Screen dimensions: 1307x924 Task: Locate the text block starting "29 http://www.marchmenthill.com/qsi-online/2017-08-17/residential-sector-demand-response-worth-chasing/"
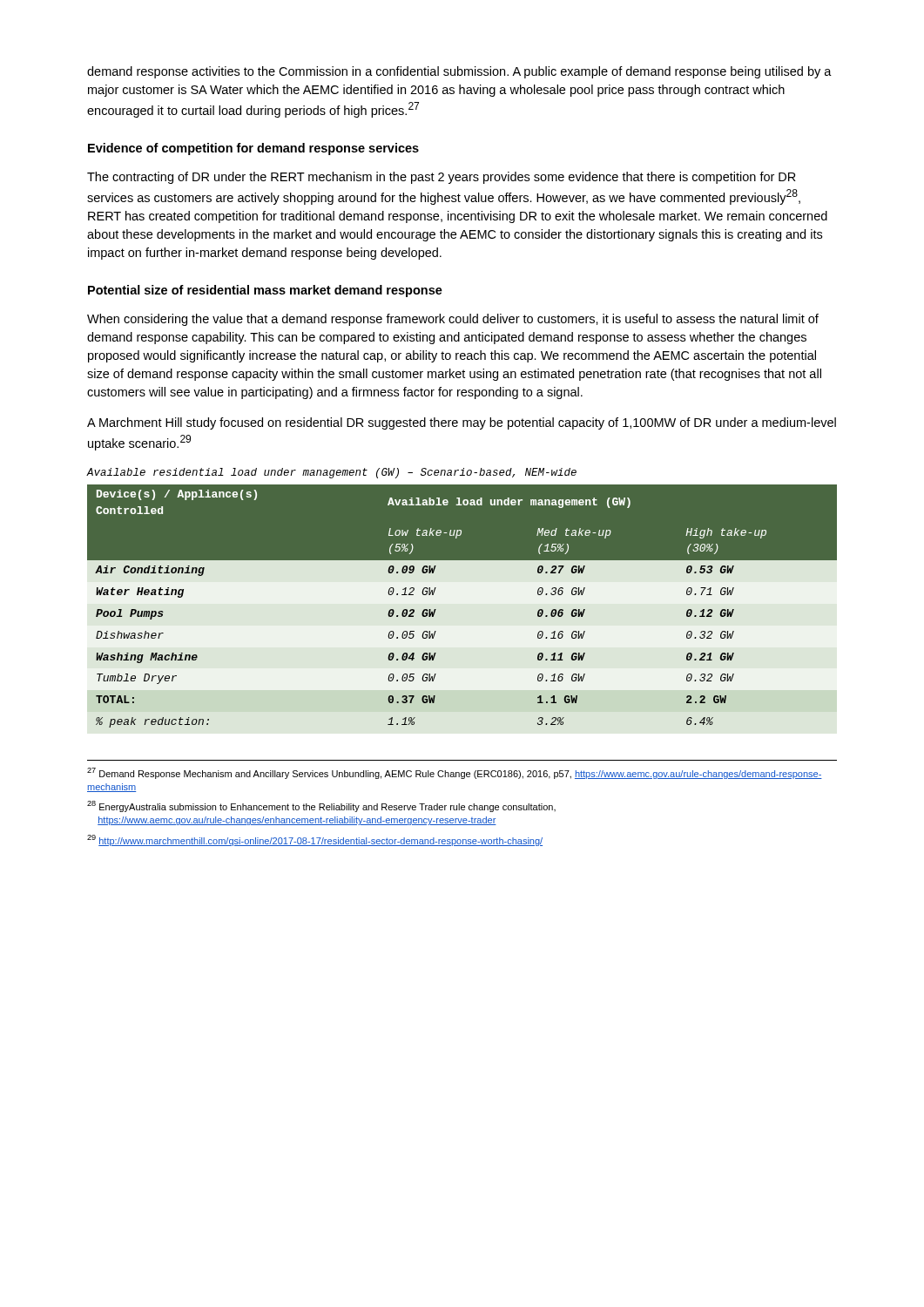click(x=315, y=839)
